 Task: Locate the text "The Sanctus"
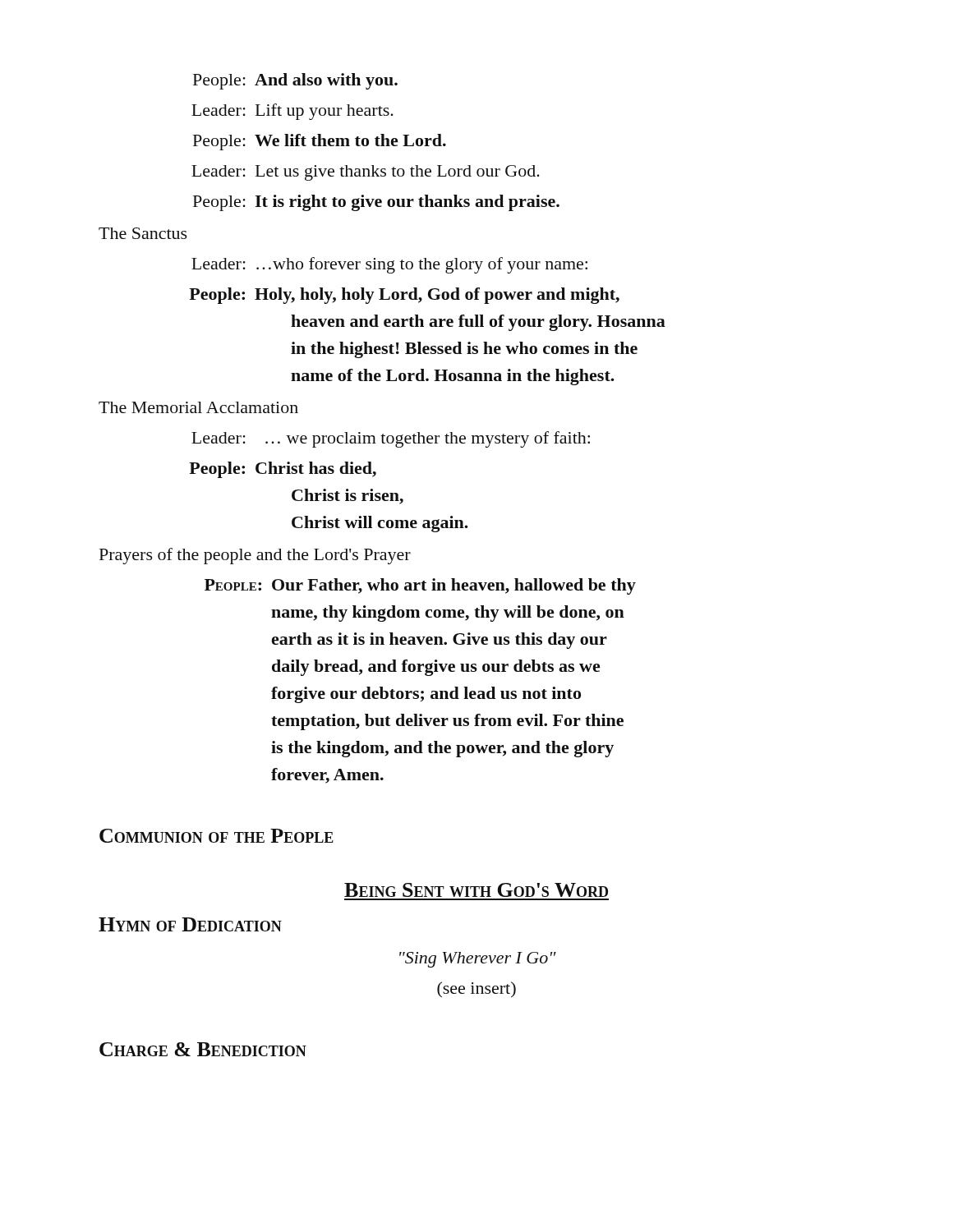[143, 233]
